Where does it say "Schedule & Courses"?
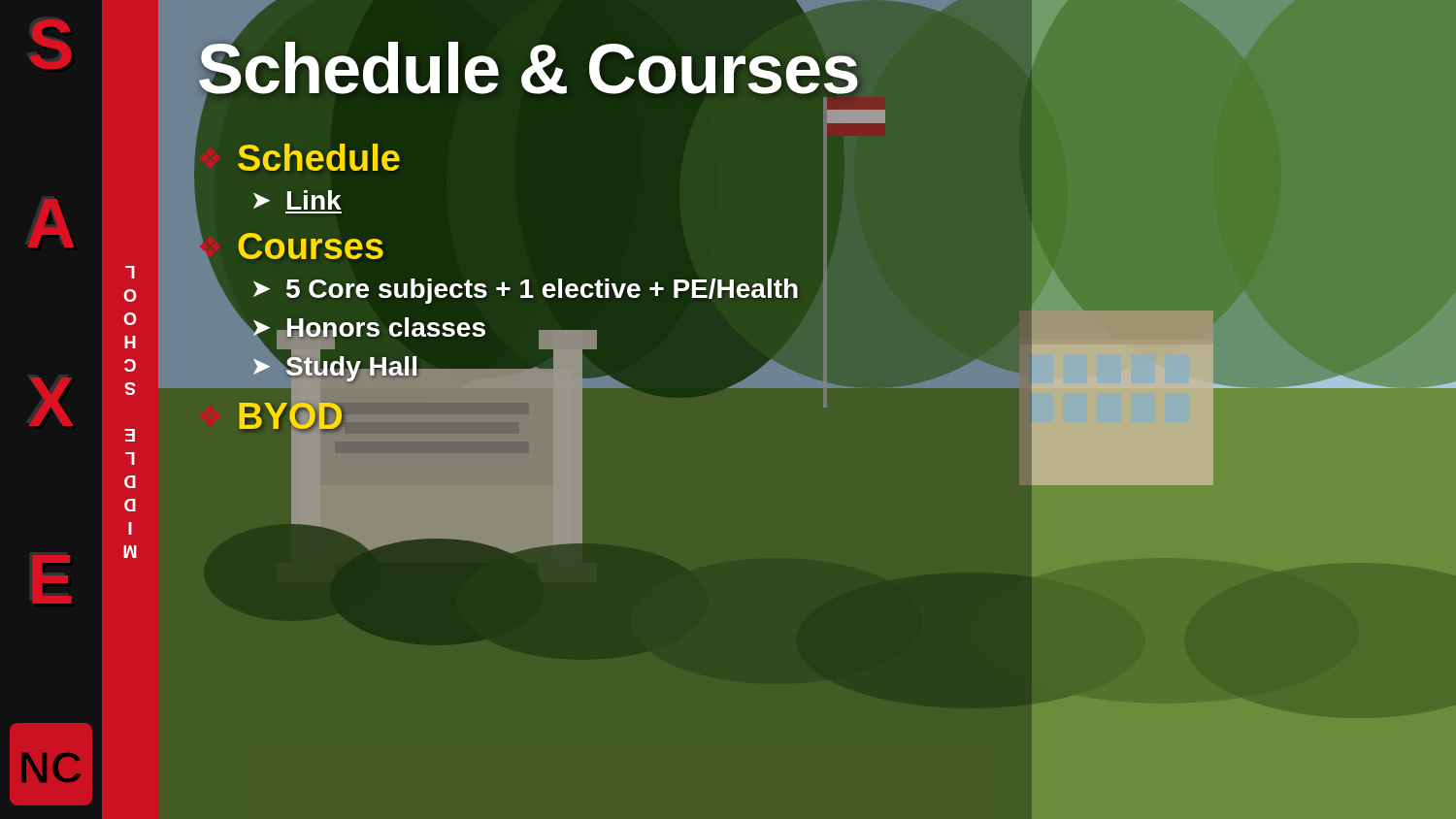This screenshot has width=1456, height=819. (528, 69)
